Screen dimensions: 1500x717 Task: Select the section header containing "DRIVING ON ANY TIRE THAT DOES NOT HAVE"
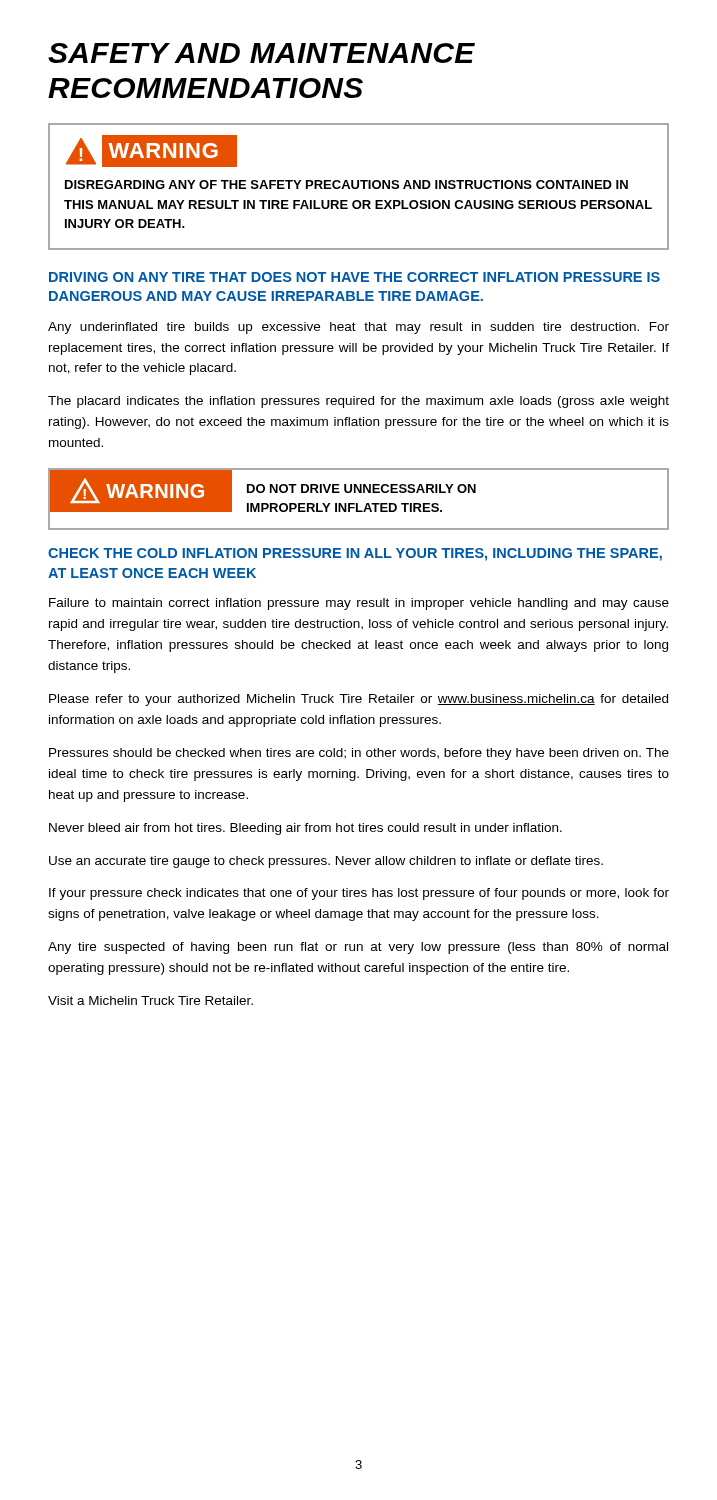pyautogui.click(x=358, y=287)
